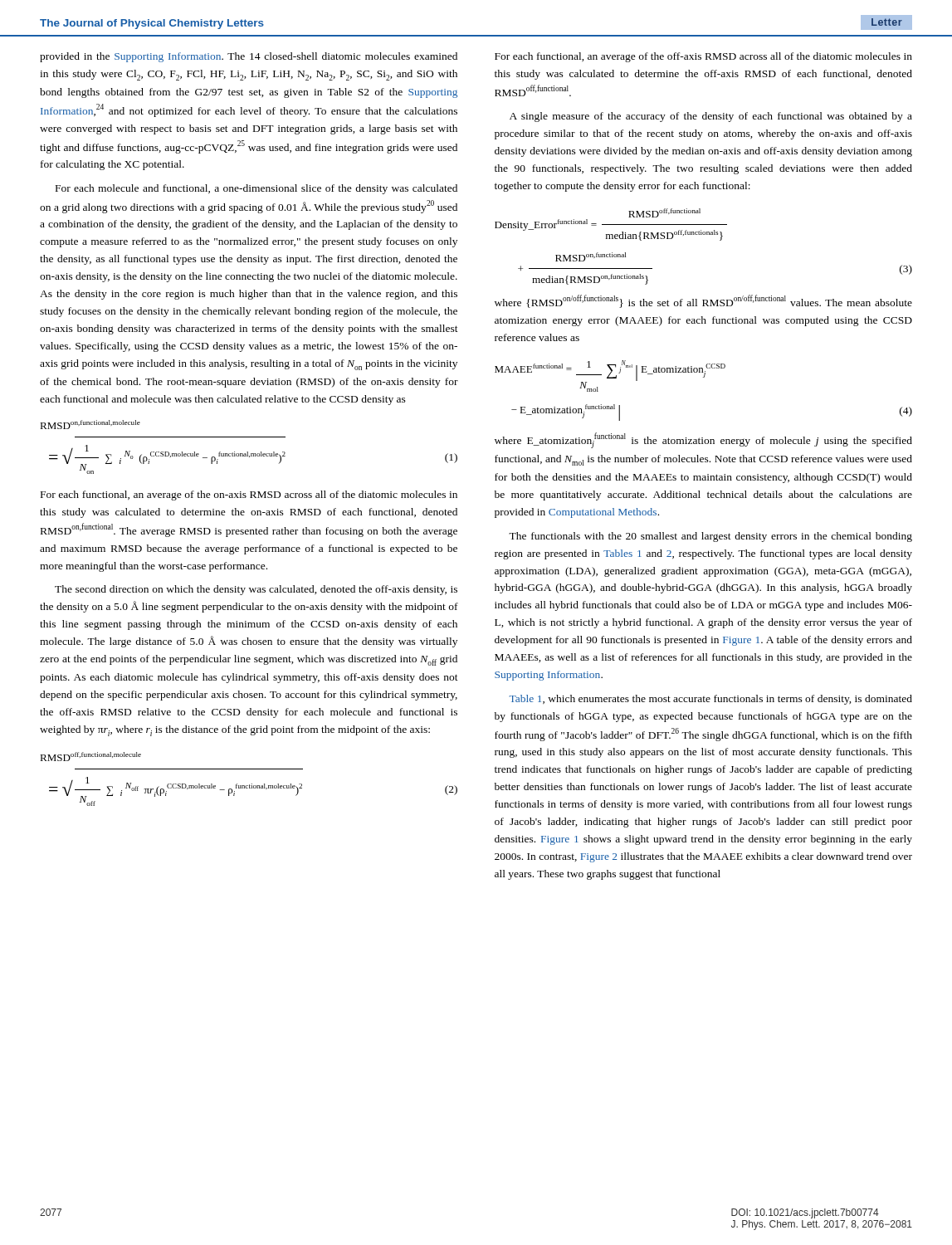Viewport: 952px width, 1245px height.
Task: Locate the block of text that opens with "Table 1, which enumerates the"
Action: 703,787
